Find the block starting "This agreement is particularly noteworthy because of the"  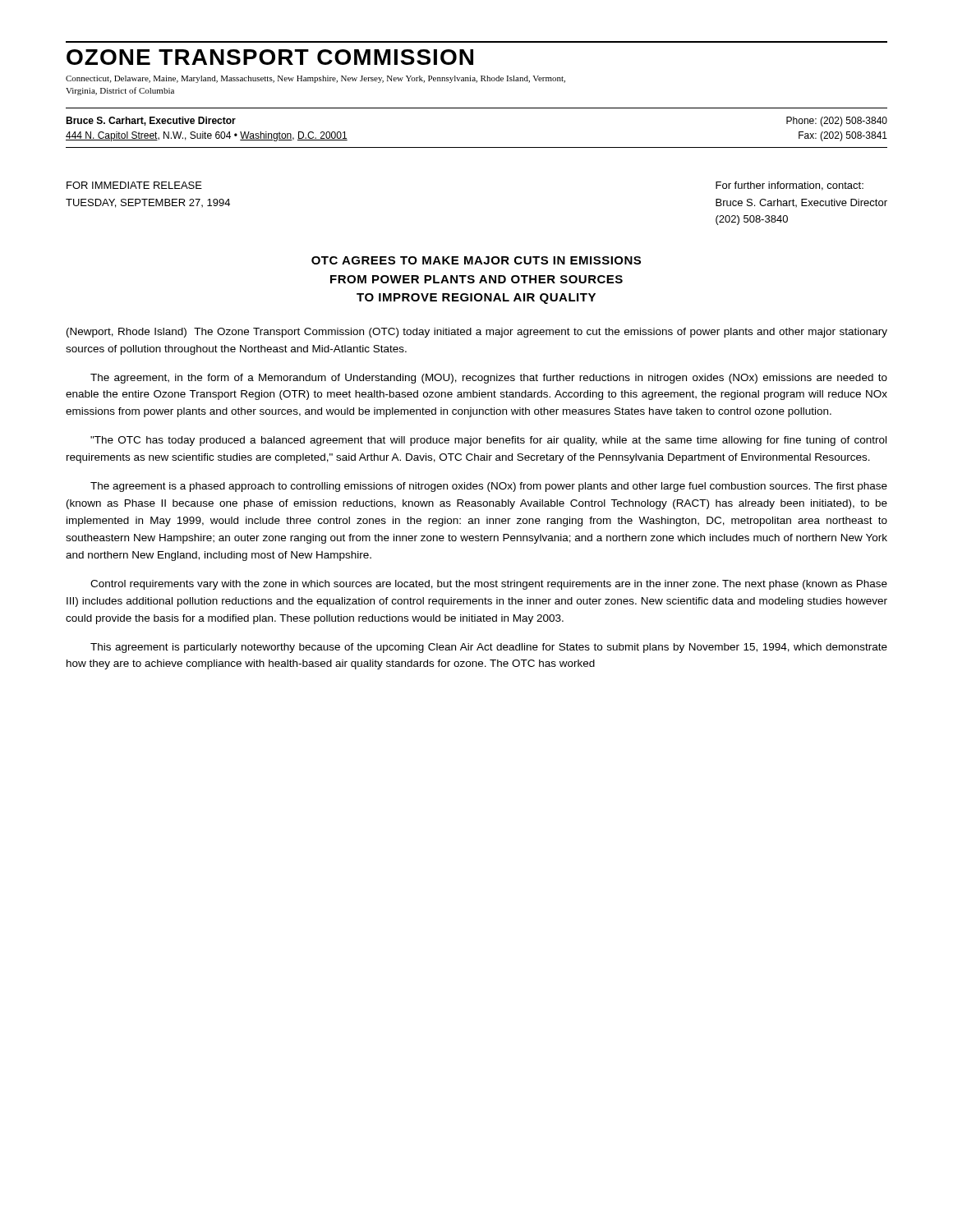click(476, 655)
